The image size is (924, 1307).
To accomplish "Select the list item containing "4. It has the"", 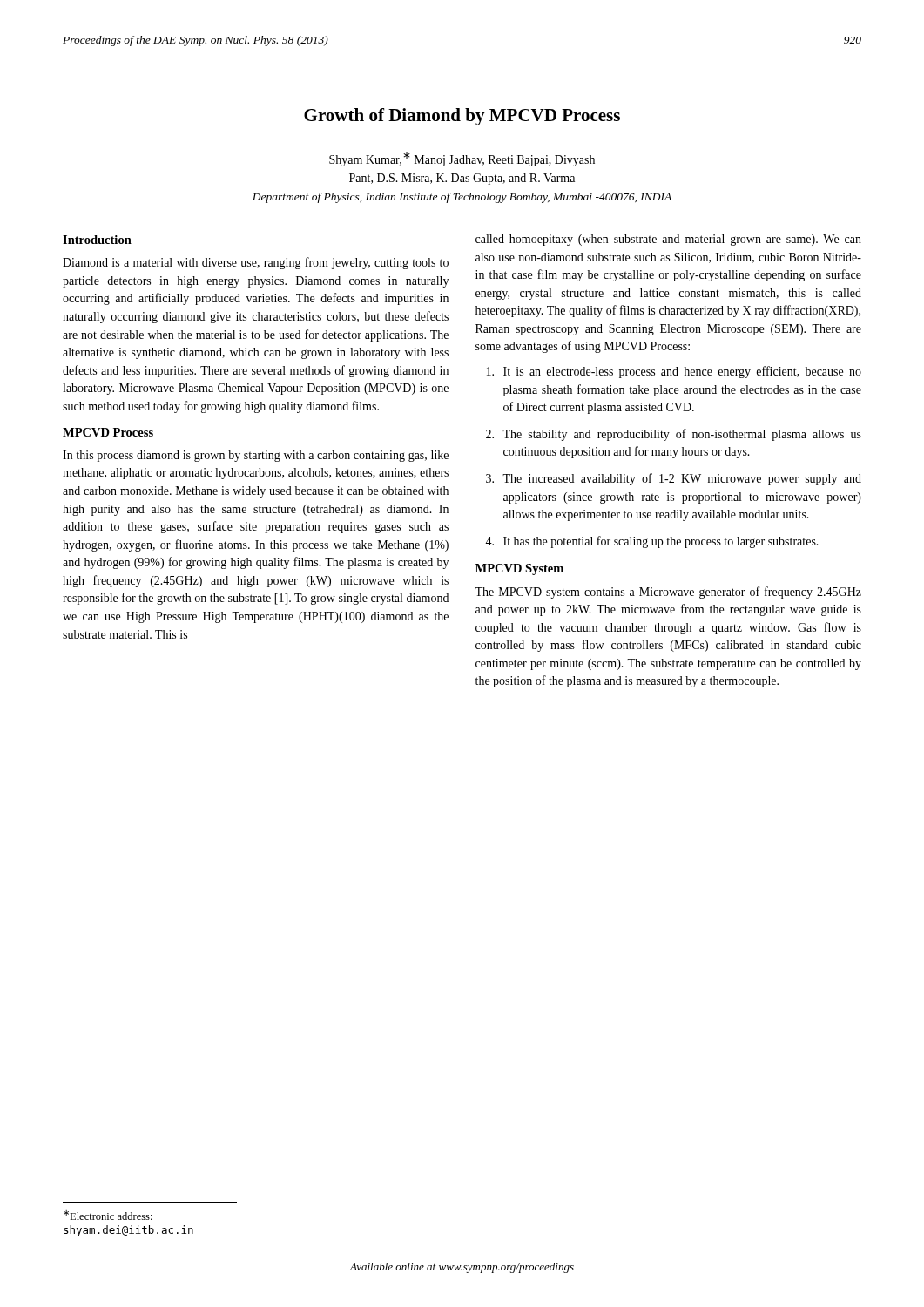I will pyautogui.click(x=673, y=542).
